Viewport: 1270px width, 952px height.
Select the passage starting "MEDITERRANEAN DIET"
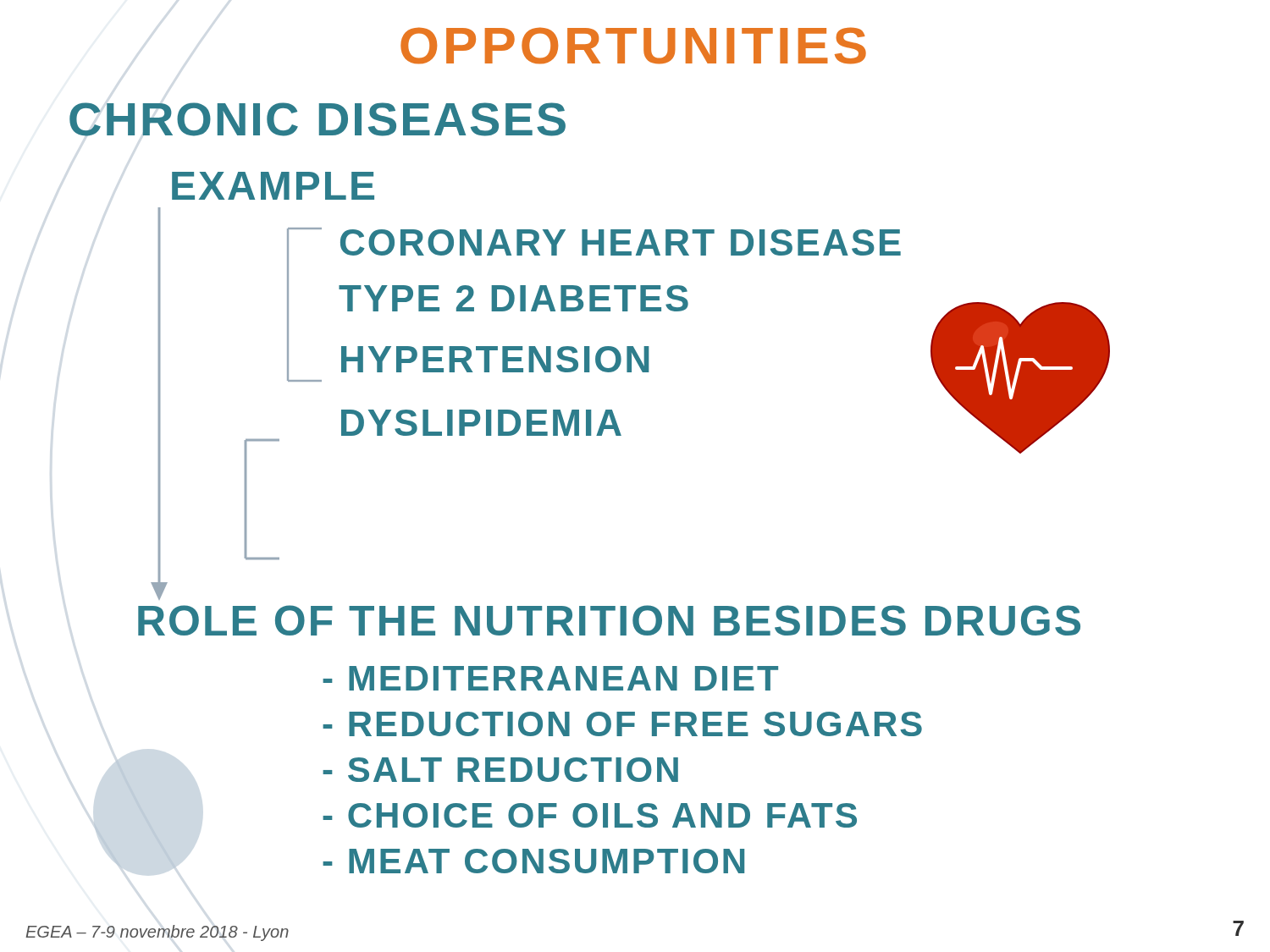click(551, 678)
